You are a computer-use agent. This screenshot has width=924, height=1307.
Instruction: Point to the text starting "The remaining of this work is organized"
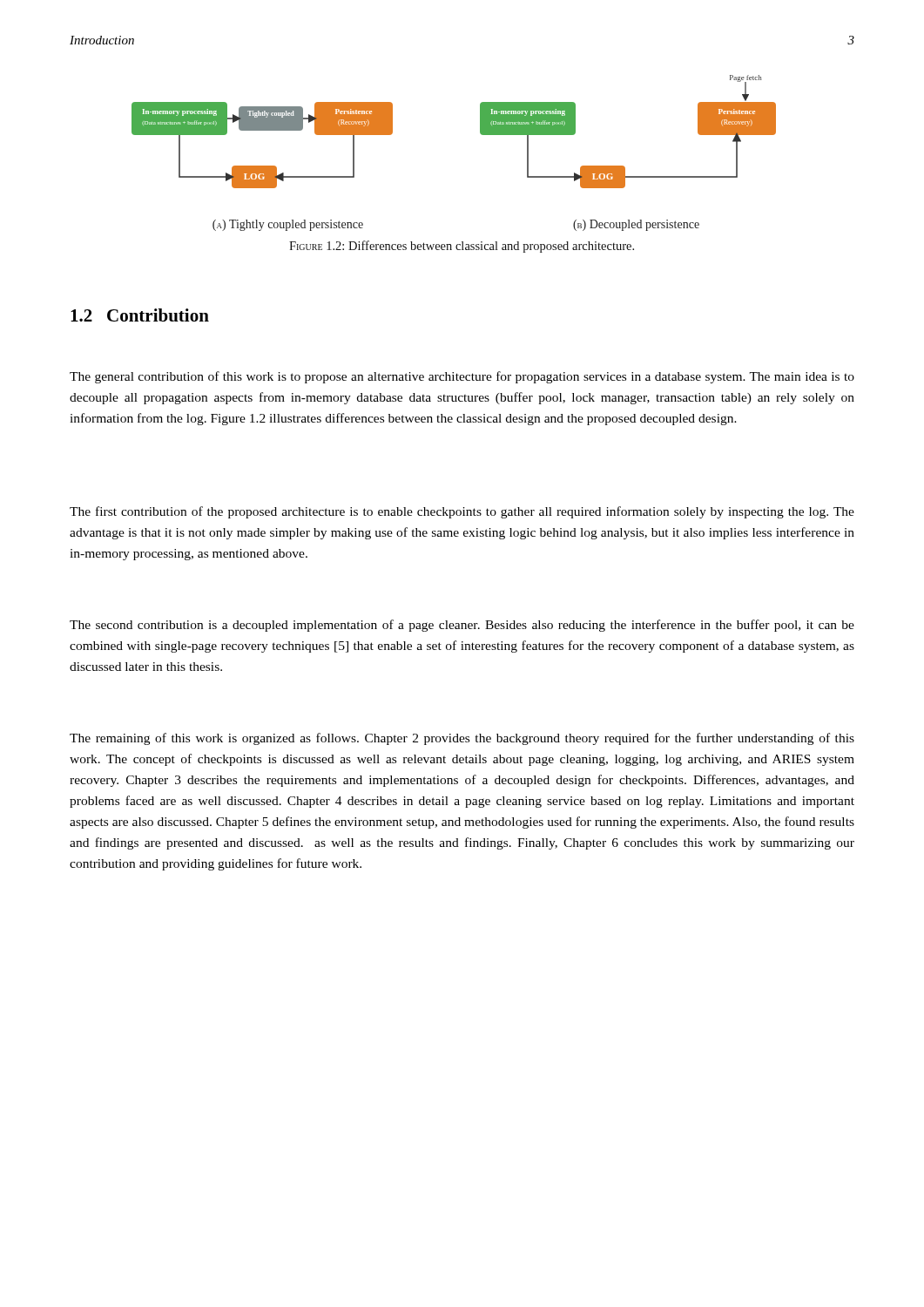(x=462, y=800)
